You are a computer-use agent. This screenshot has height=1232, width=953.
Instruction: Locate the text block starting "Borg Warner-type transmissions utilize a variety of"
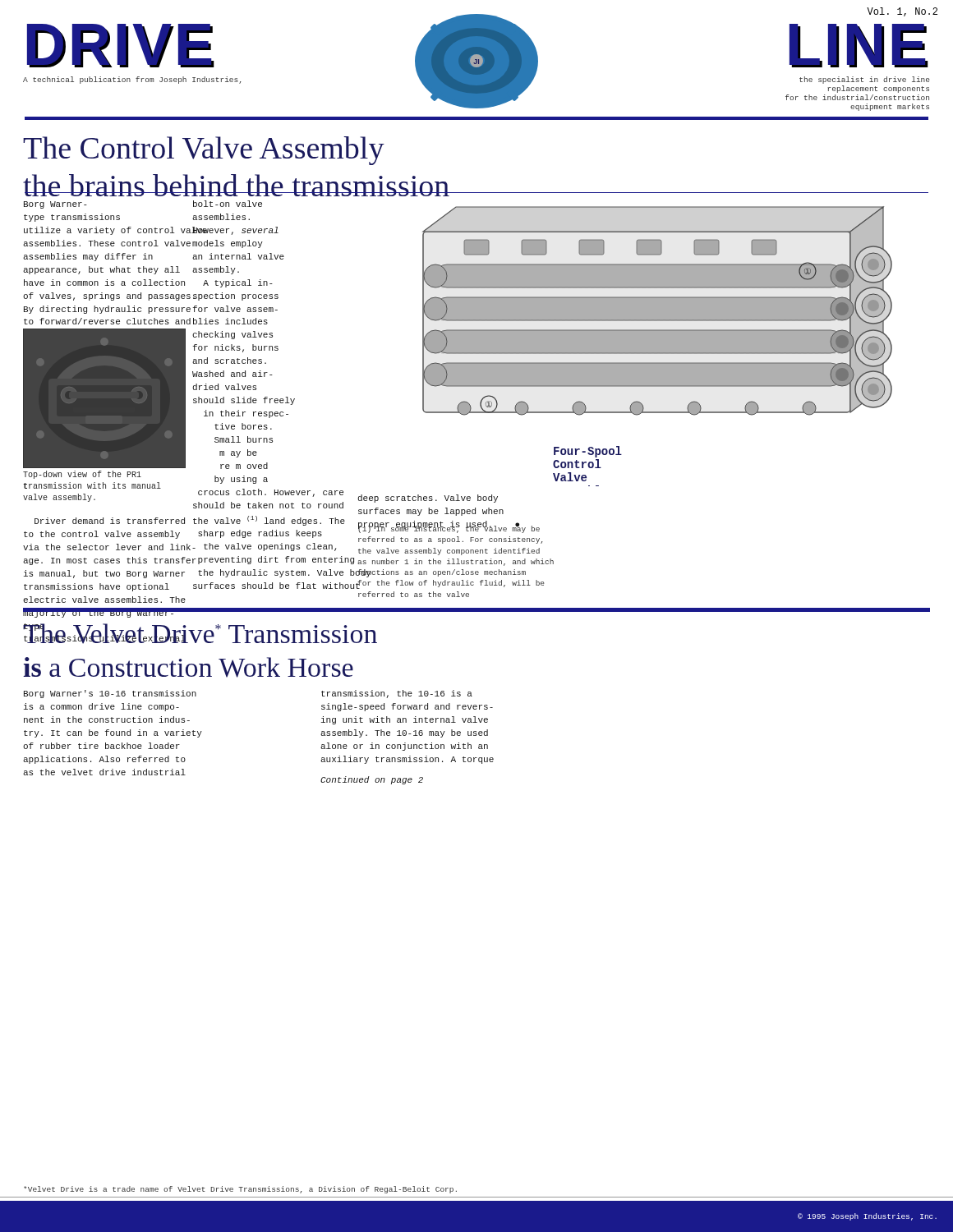pyautogui.click(x=103, y=290)
